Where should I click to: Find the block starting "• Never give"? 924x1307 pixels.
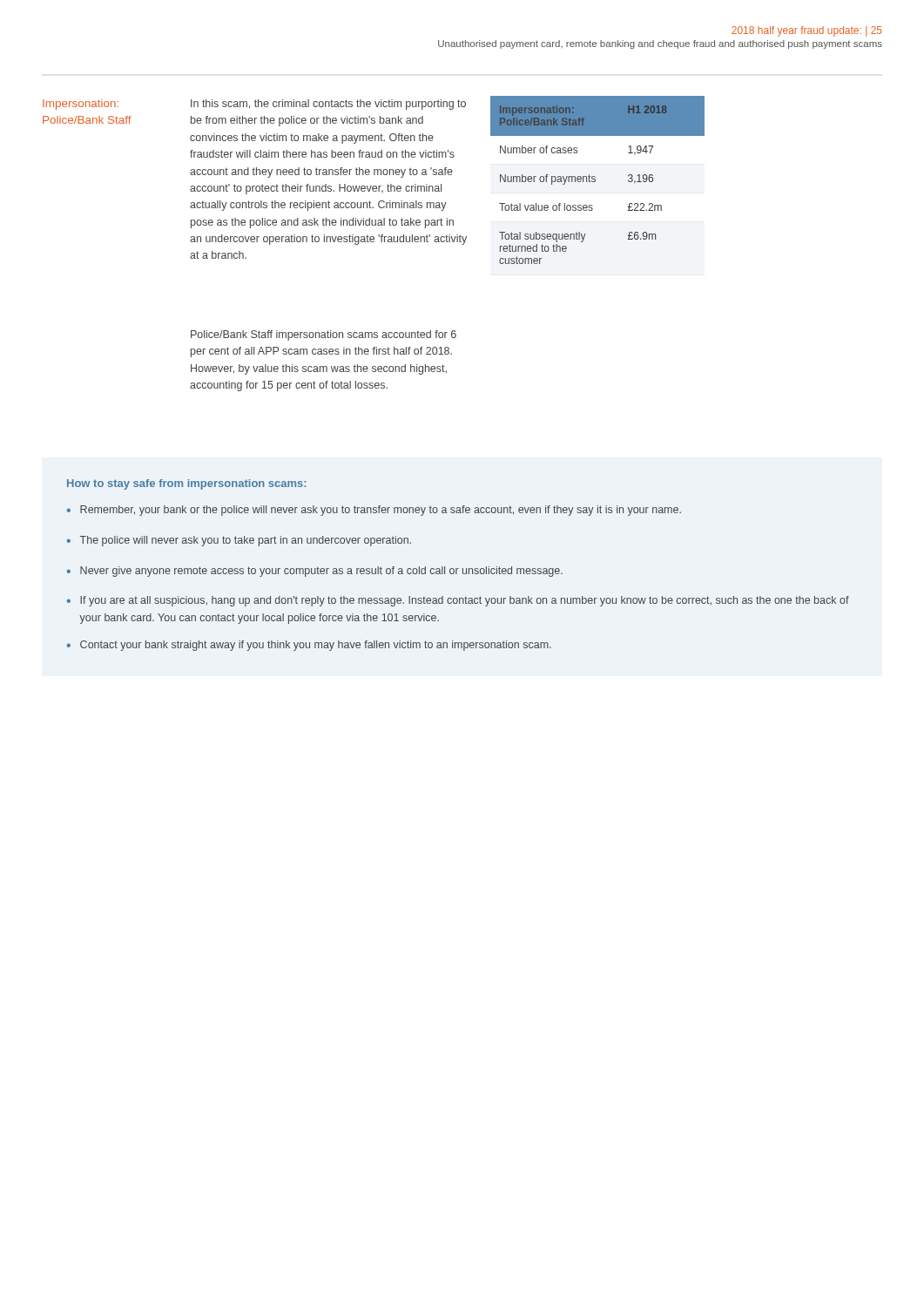[315, 572]
